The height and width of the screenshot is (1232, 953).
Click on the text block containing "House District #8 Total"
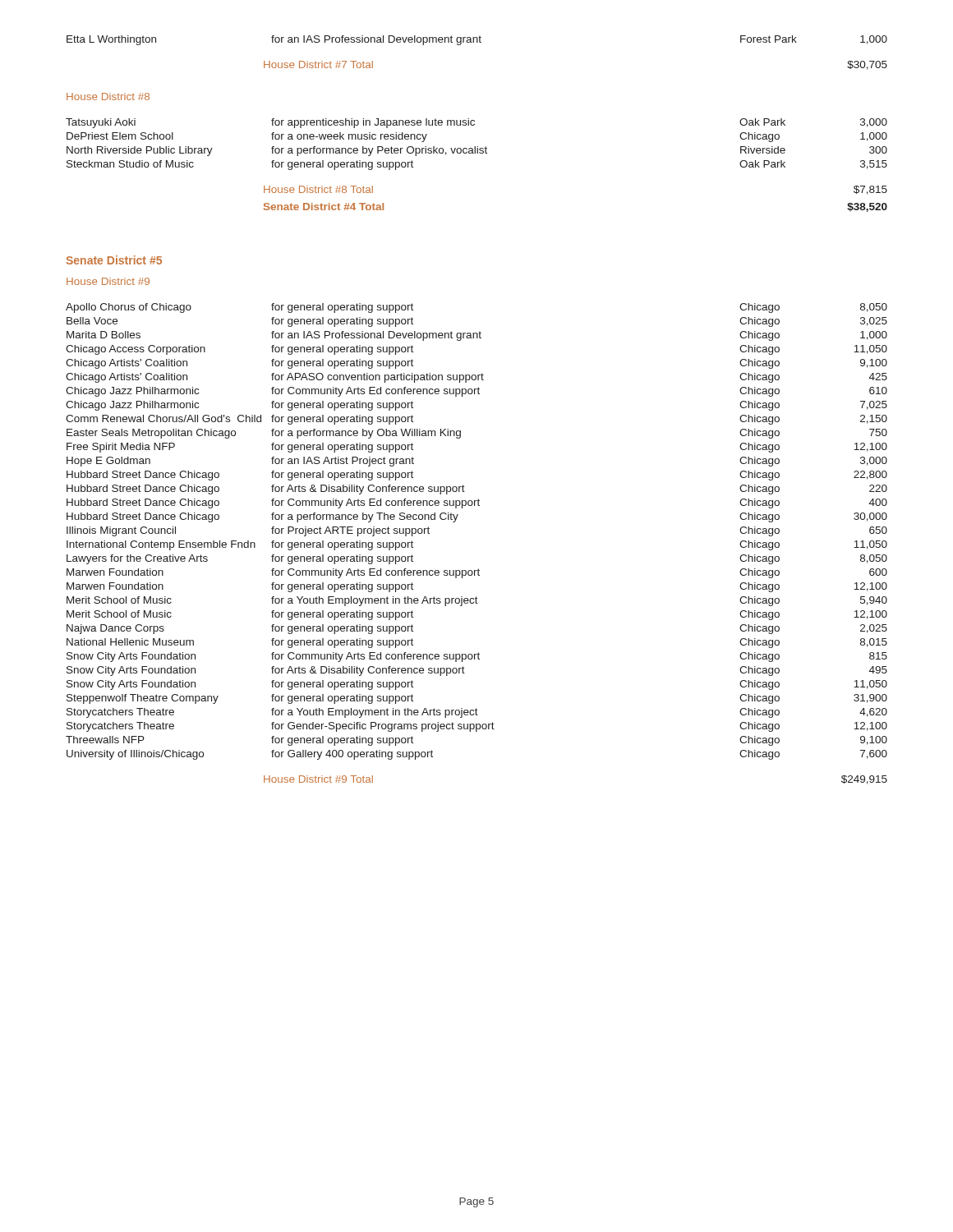point(318,190)
